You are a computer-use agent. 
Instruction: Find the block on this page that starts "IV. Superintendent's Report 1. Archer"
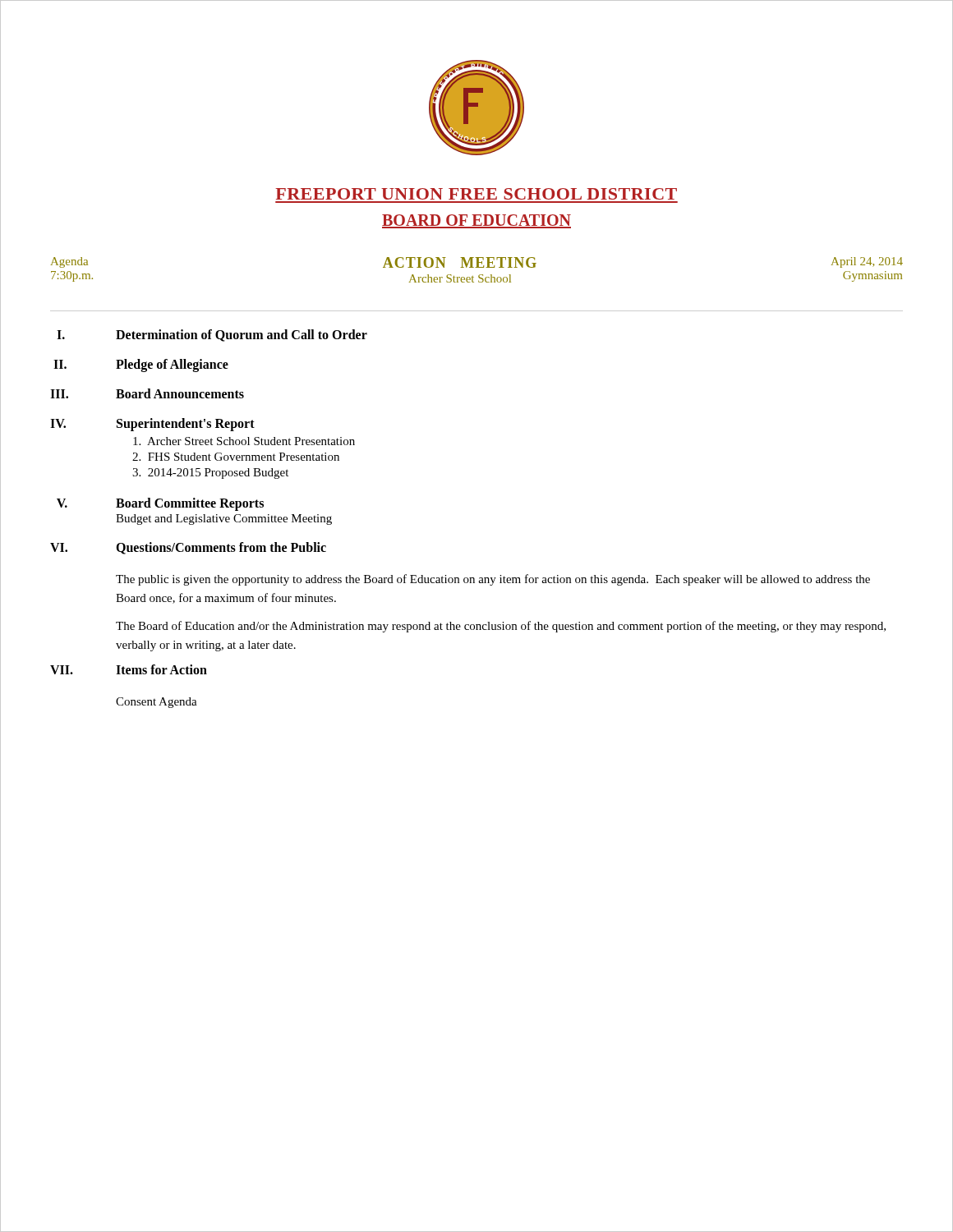(x=152, y=425)
